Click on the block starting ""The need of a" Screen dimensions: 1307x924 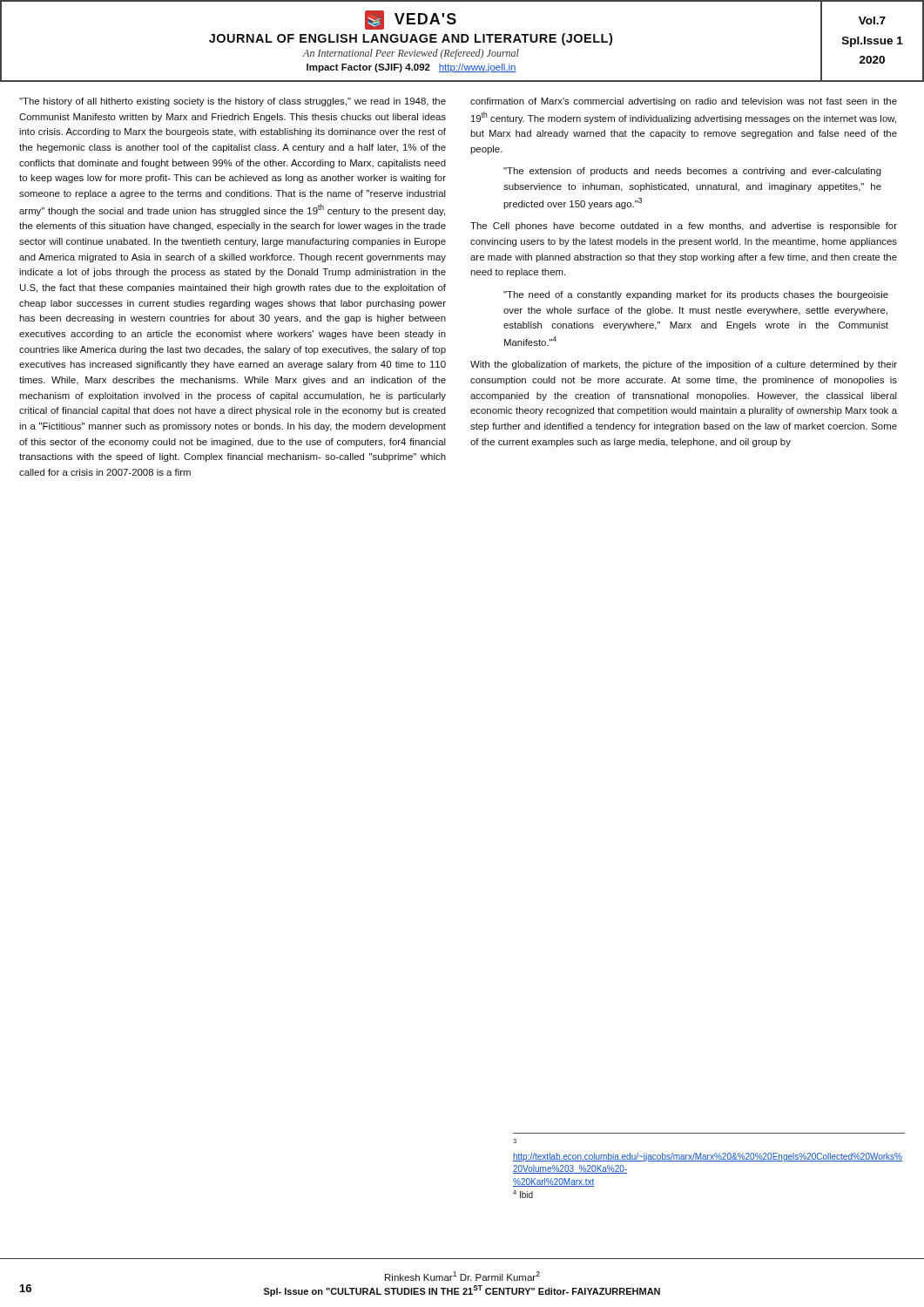tap(696, 319)
